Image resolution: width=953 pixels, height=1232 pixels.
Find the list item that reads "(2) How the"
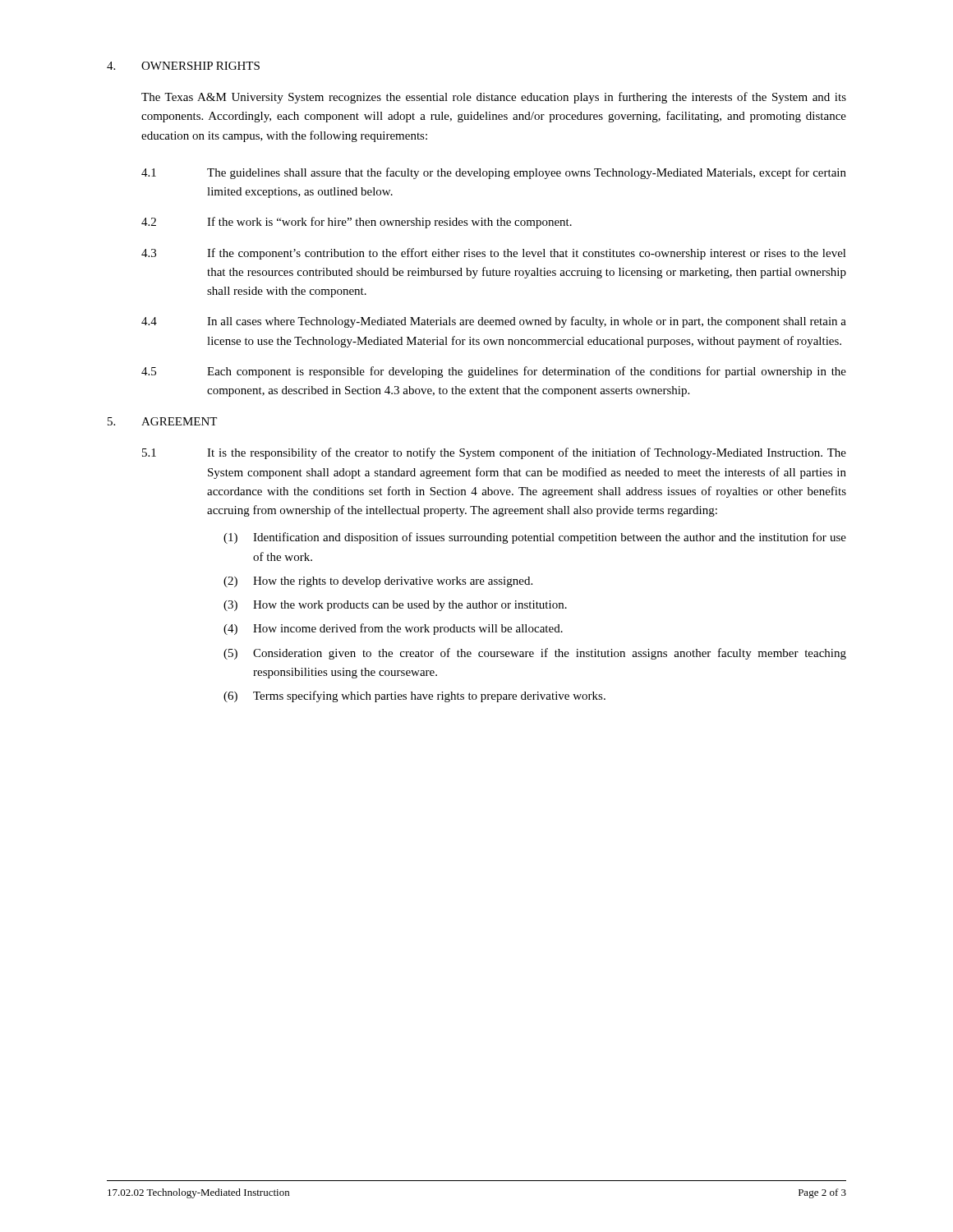coord(535,581)
